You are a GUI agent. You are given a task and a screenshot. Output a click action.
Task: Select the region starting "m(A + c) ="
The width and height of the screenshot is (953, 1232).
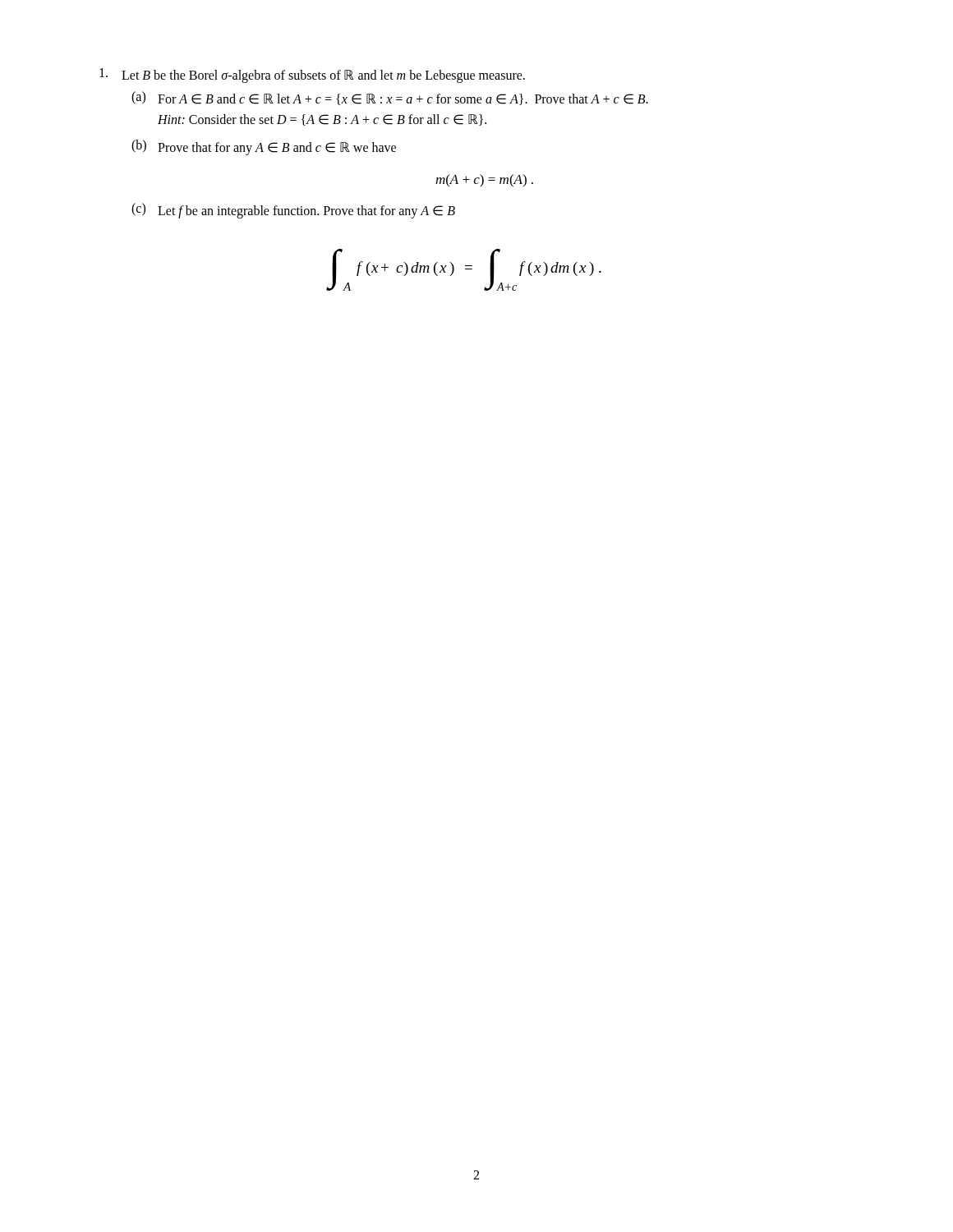pyautogui.click(x=485, y=180)
